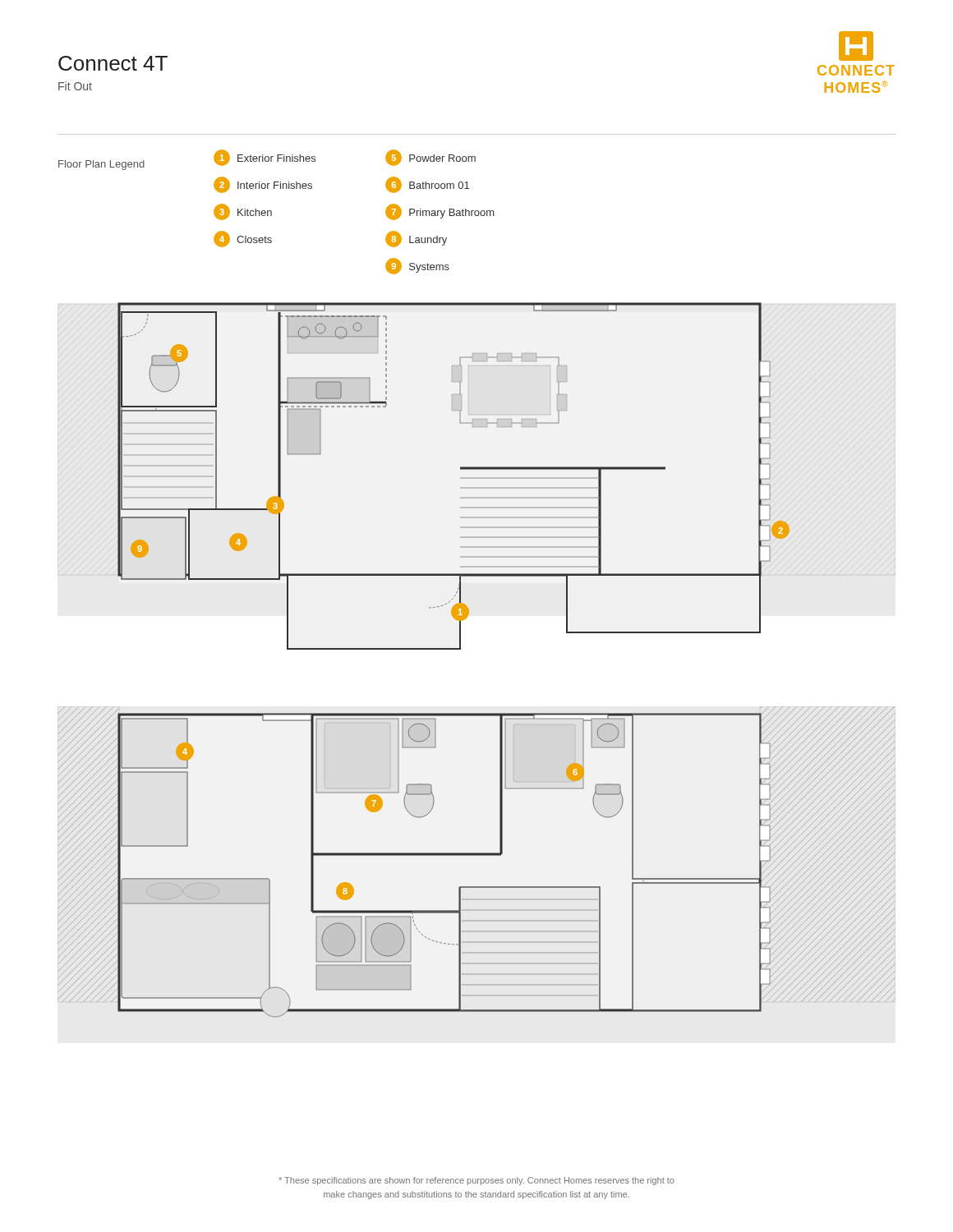Viewport: 953px width, 1232px height.
Task: Where does it say "Fit Out"?
Action: [x=75, y=86]
